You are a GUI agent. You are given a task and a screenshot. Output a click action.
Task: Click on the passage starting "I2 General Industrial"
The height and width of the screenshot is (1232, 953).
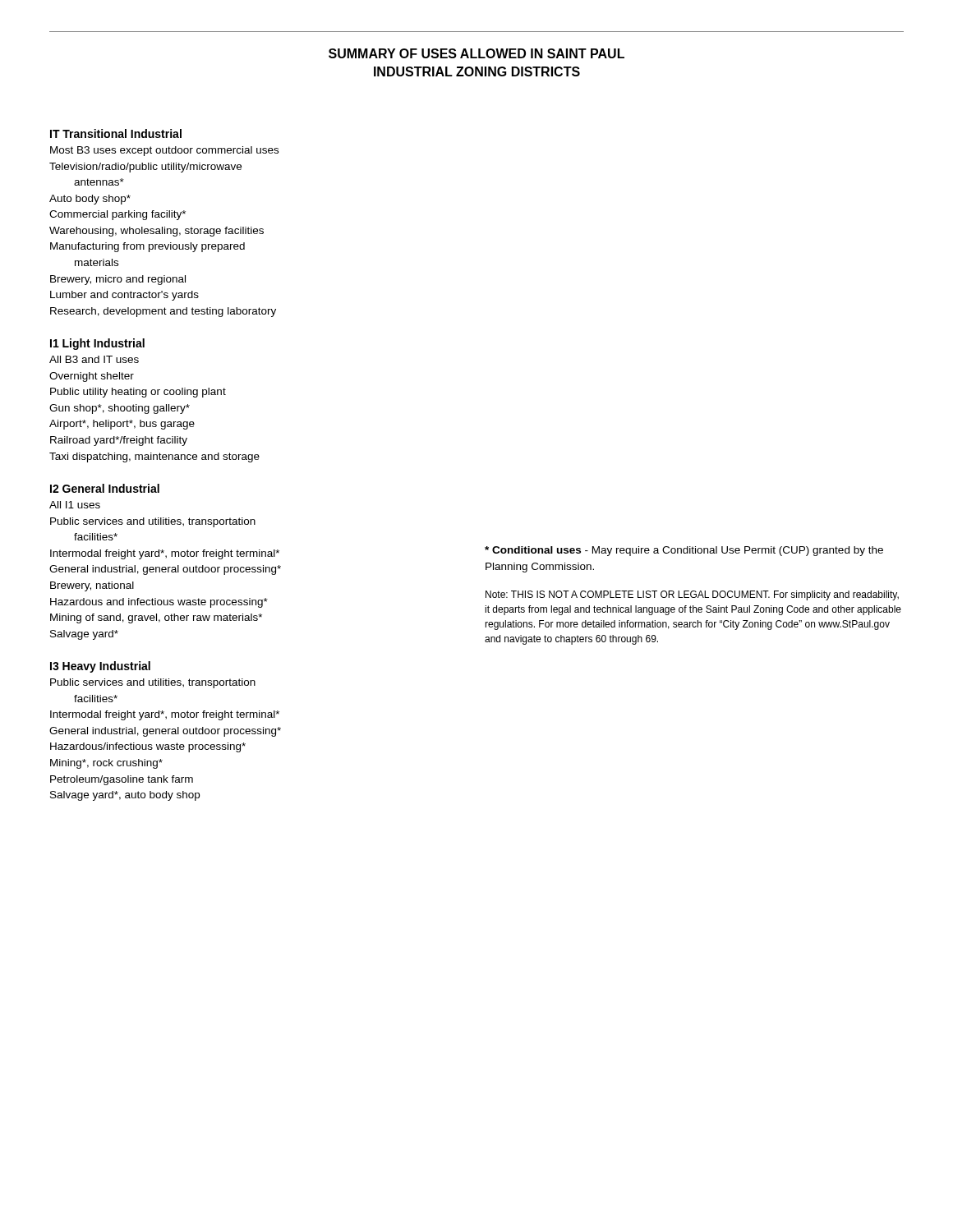coord(105,488)
